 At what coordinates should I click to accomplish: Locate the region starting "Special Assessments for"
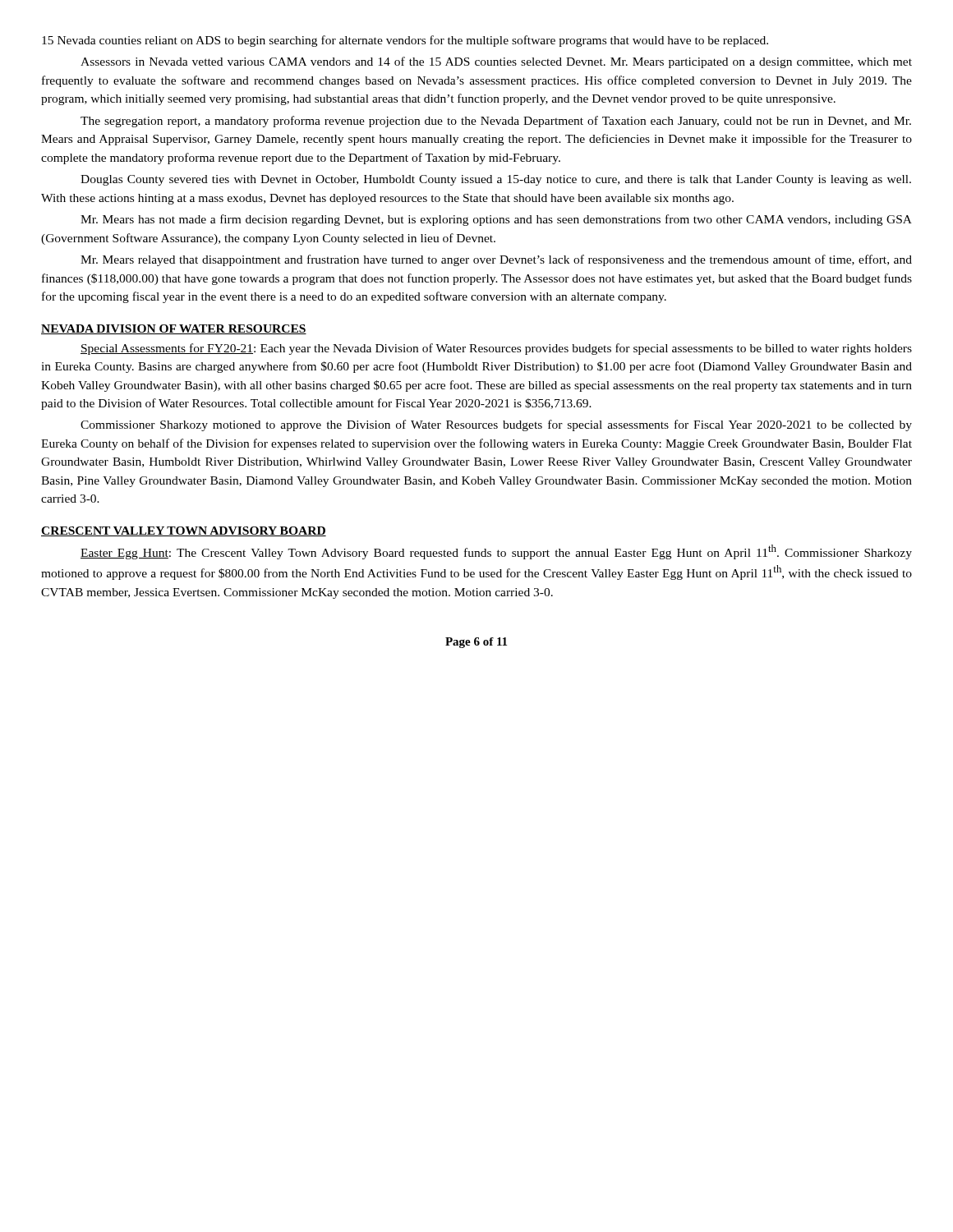[476, 424]
